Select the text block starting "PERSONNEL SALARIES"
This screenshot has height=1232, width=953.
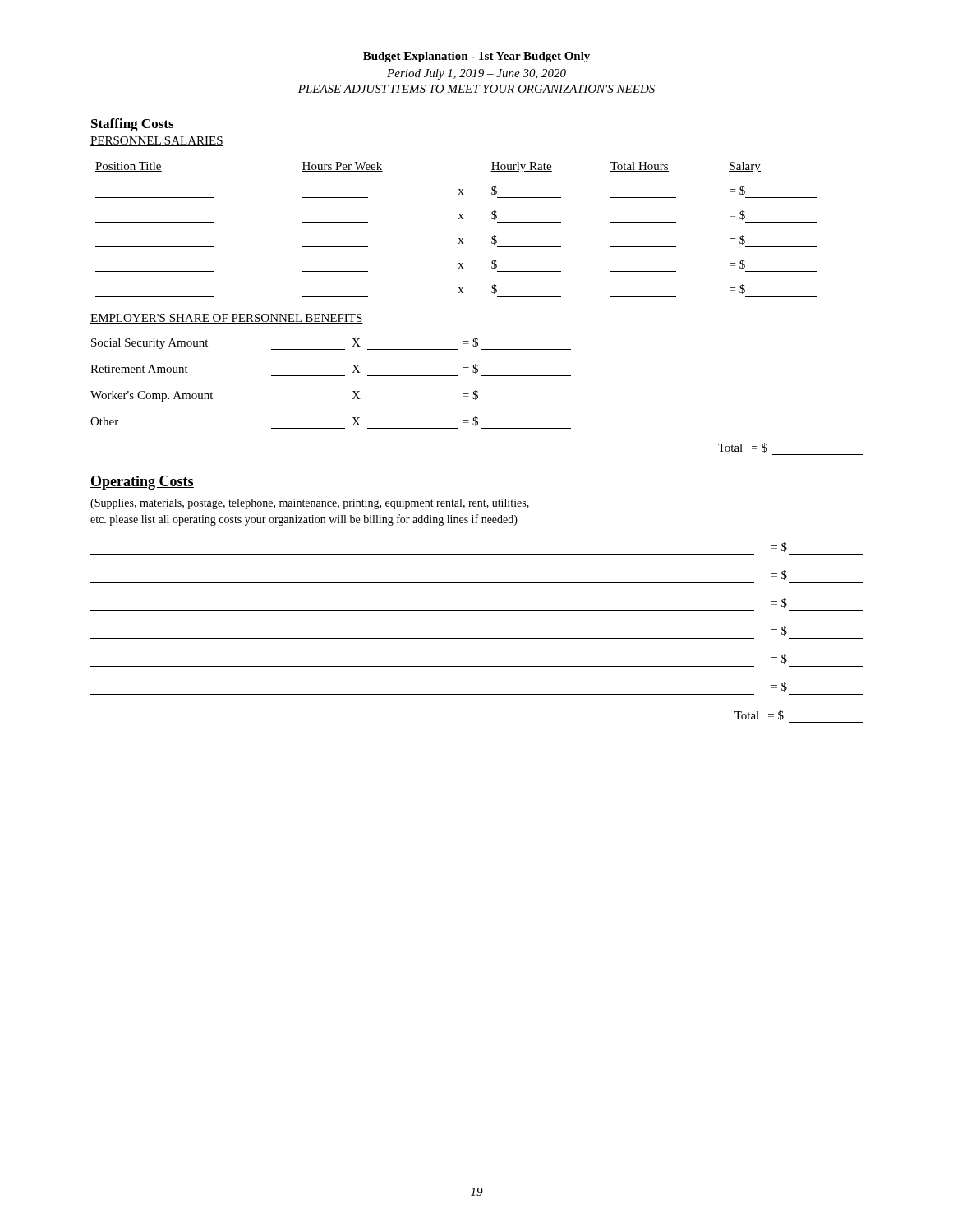(x=157, y=140)
